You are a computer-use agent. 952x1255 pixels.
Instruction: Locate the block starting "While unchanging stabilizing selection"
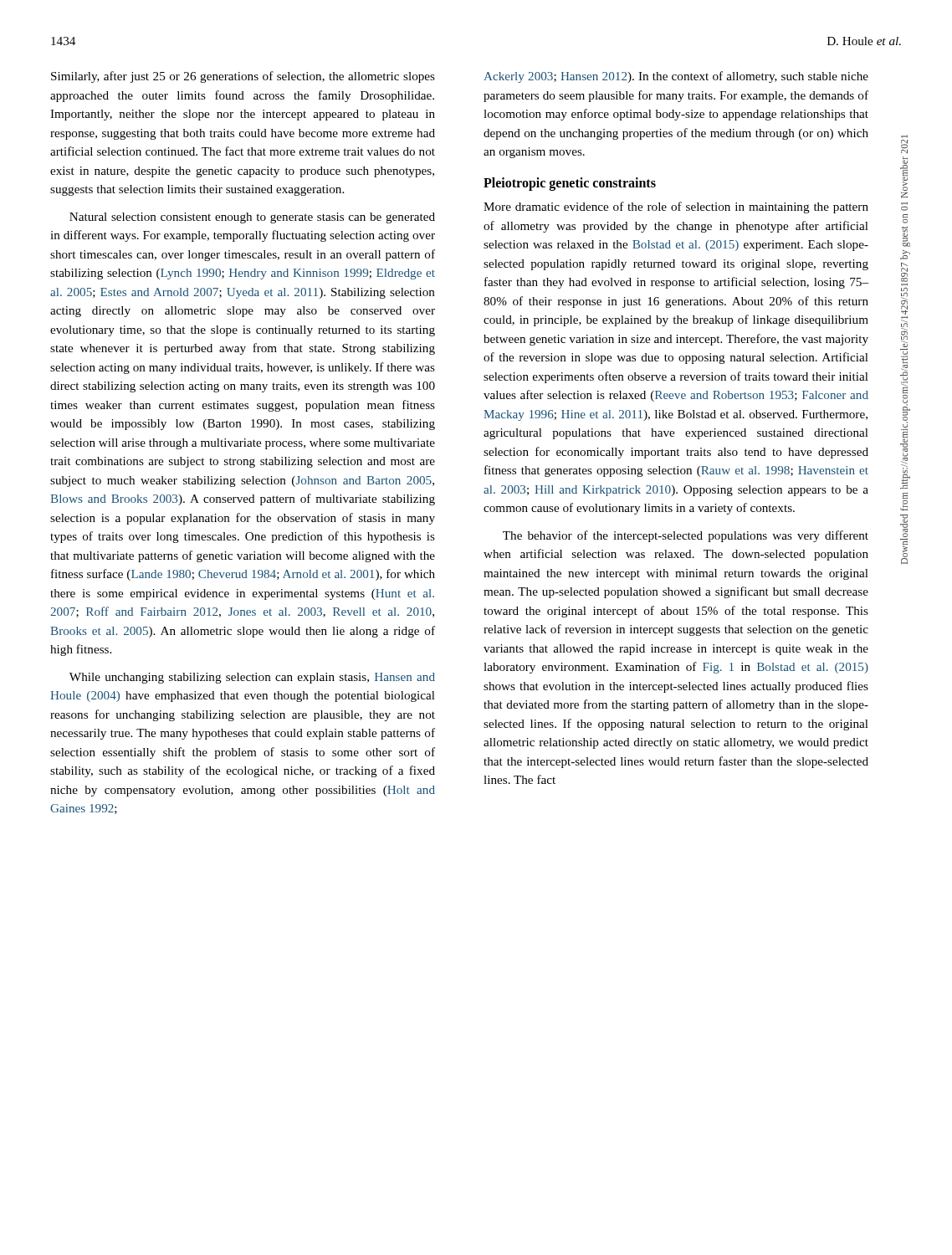[x=243, y=743]
